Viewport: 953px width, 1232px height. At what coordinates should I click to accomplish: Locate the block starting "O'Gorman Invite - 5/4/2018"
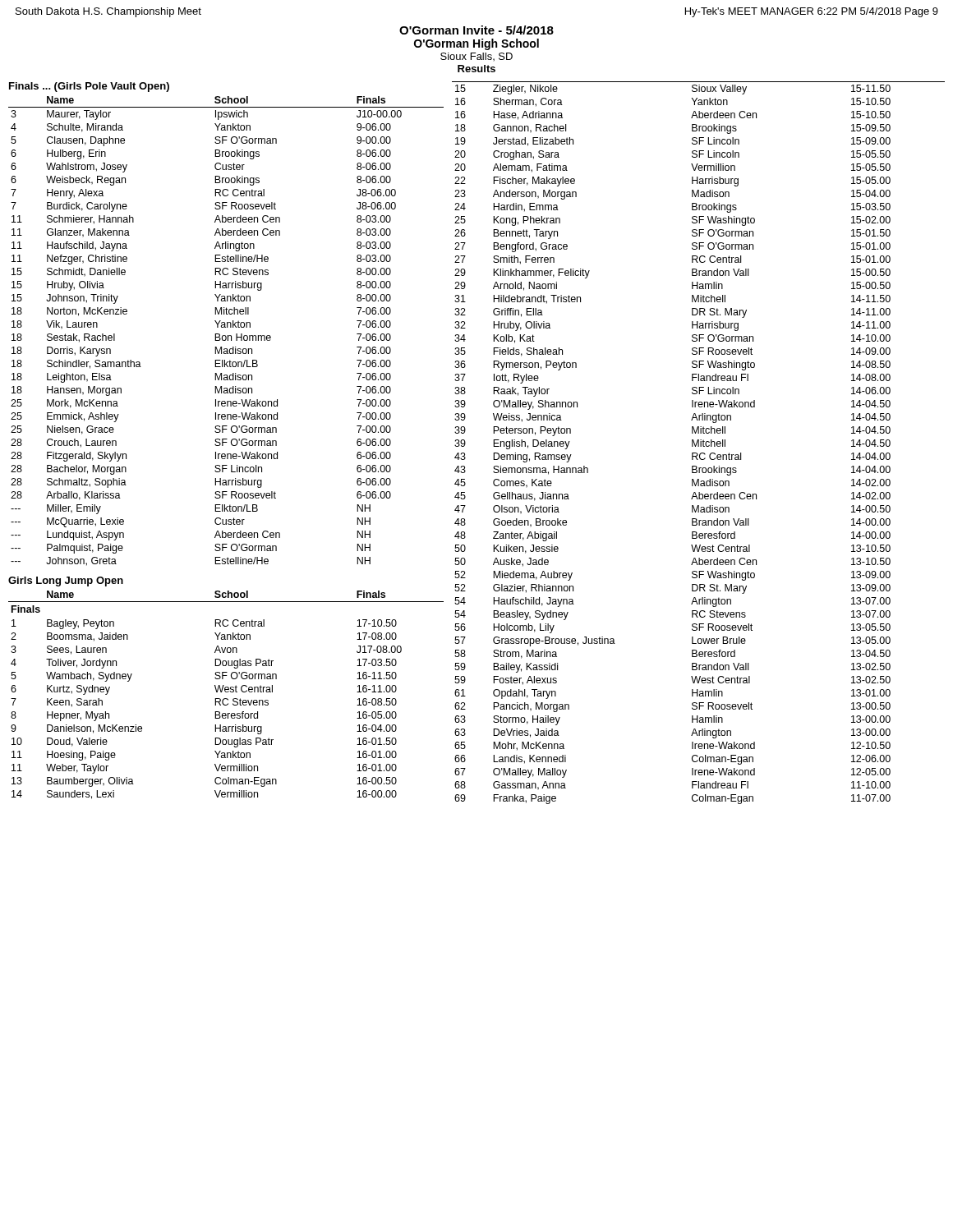[476, 30]
